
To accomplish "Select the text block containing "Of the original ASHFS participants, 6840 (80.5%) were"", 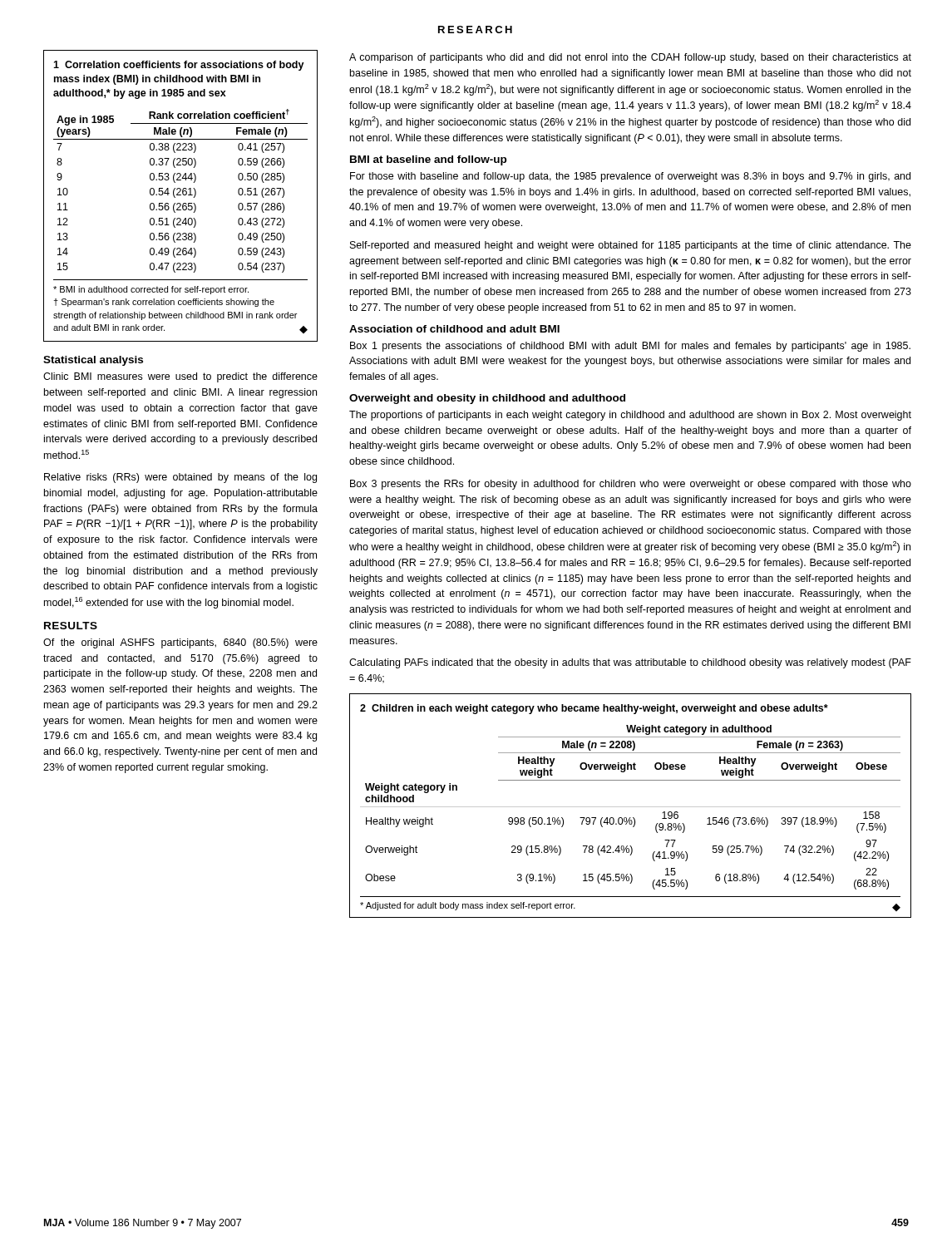I will tap(180, 705).
